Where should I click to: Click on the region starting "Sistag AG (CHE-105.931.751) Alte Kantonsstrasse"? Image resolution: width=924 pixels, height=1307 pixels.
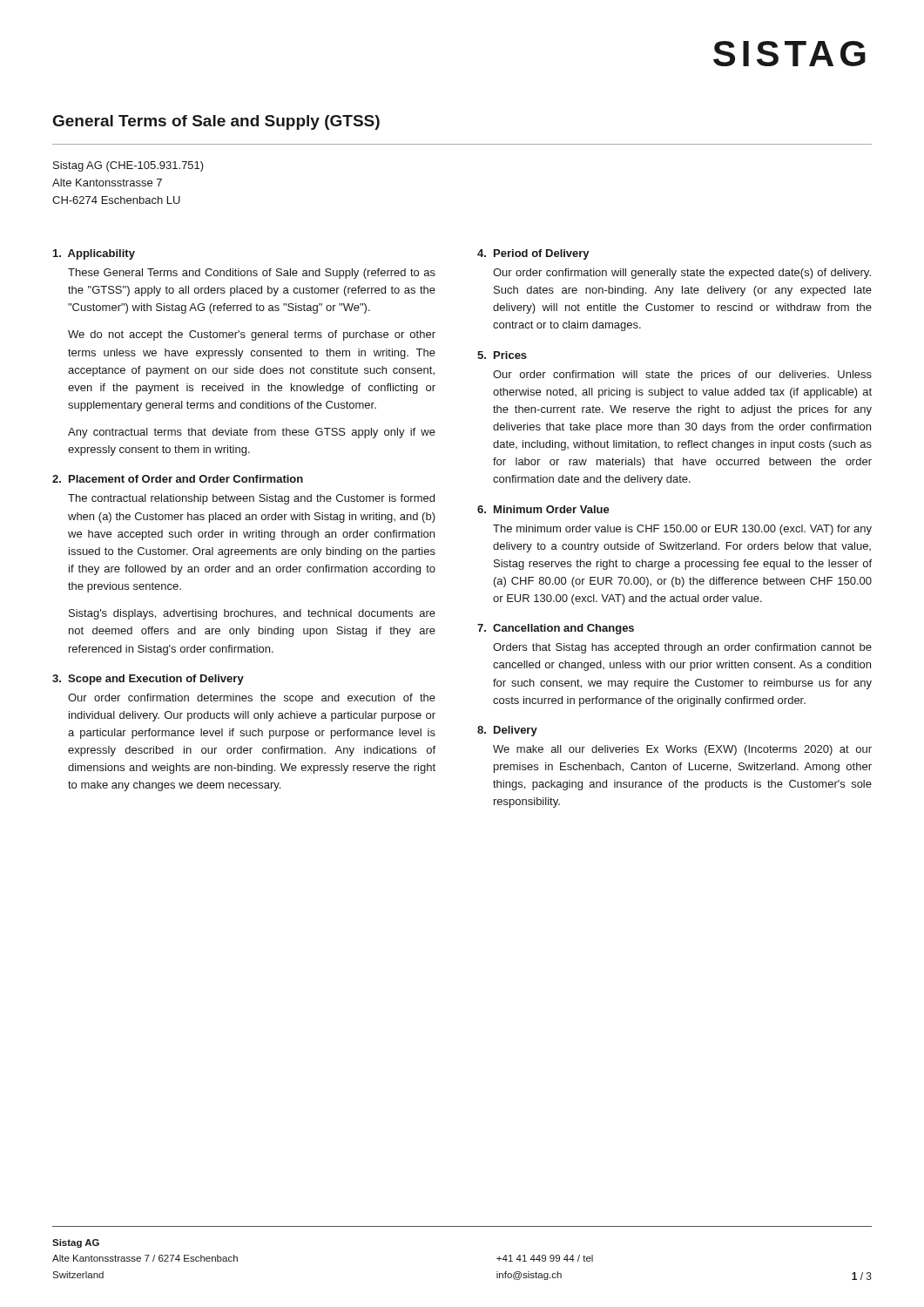(x=128, y=183)
